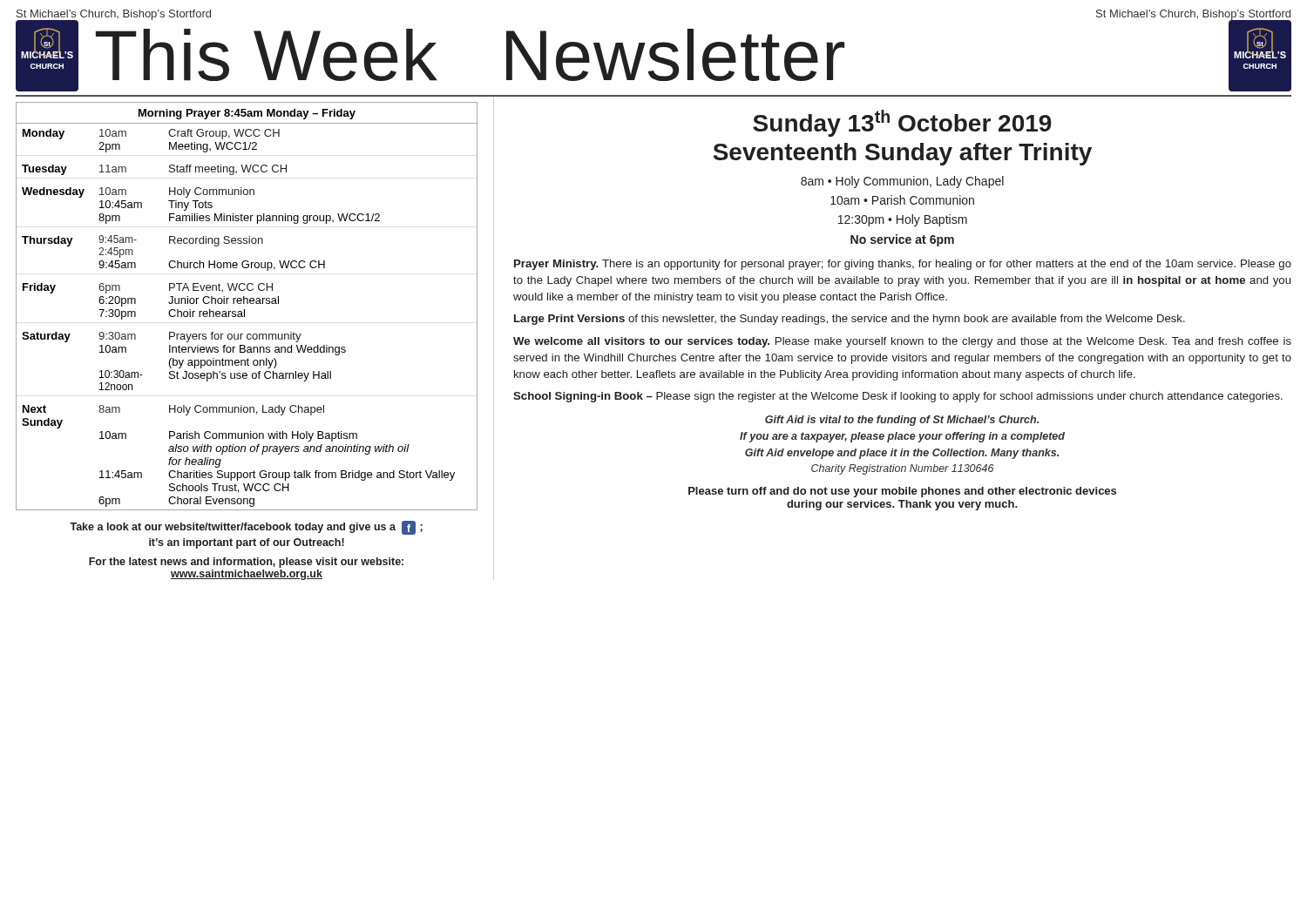Find the text starting "Gift Aid is vital"
The image size is (1307, 924).
pyautogui.click(x=902, y=444)
